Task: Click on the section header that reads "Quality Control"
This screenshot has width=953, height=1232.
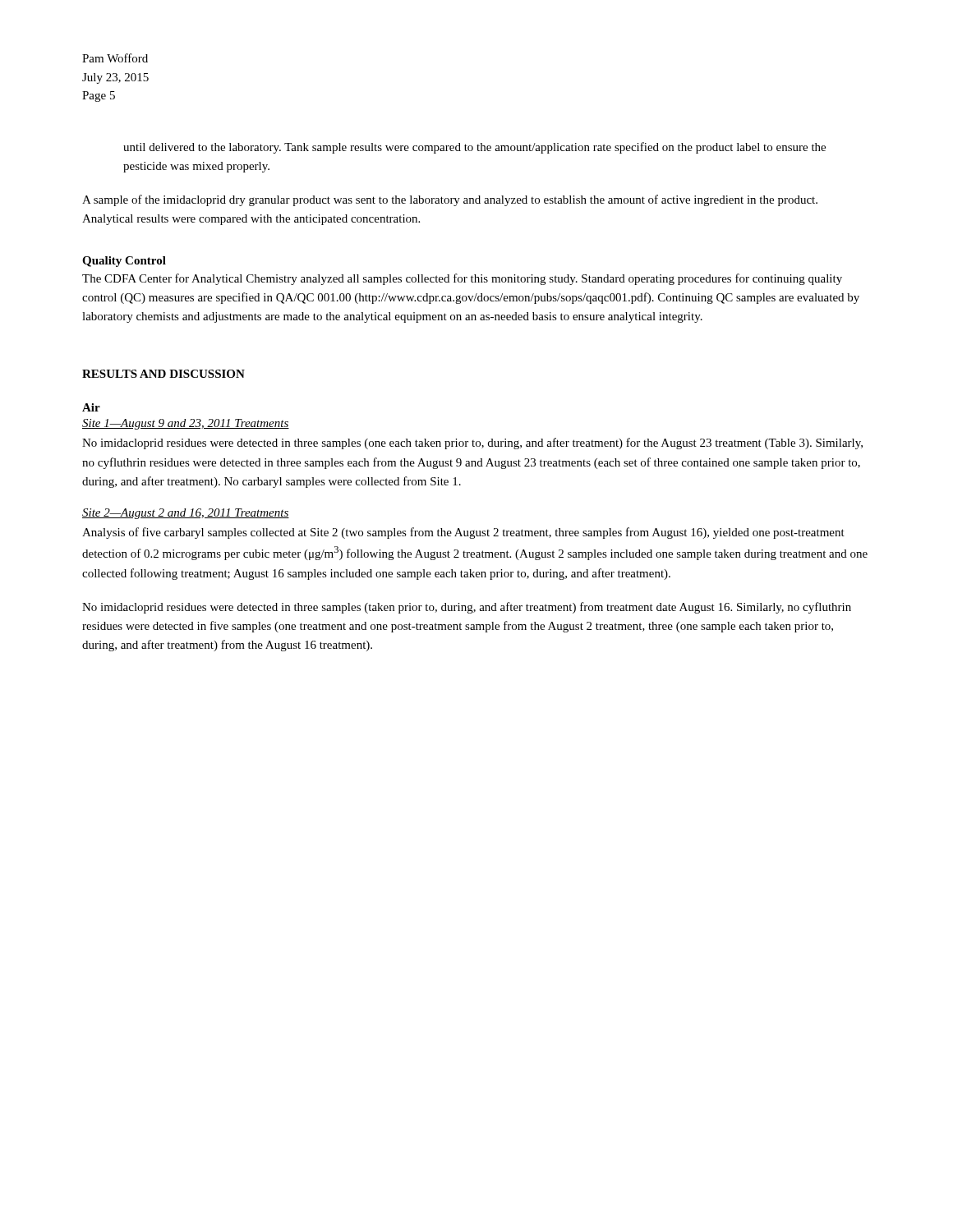Action: coord(124,260)
